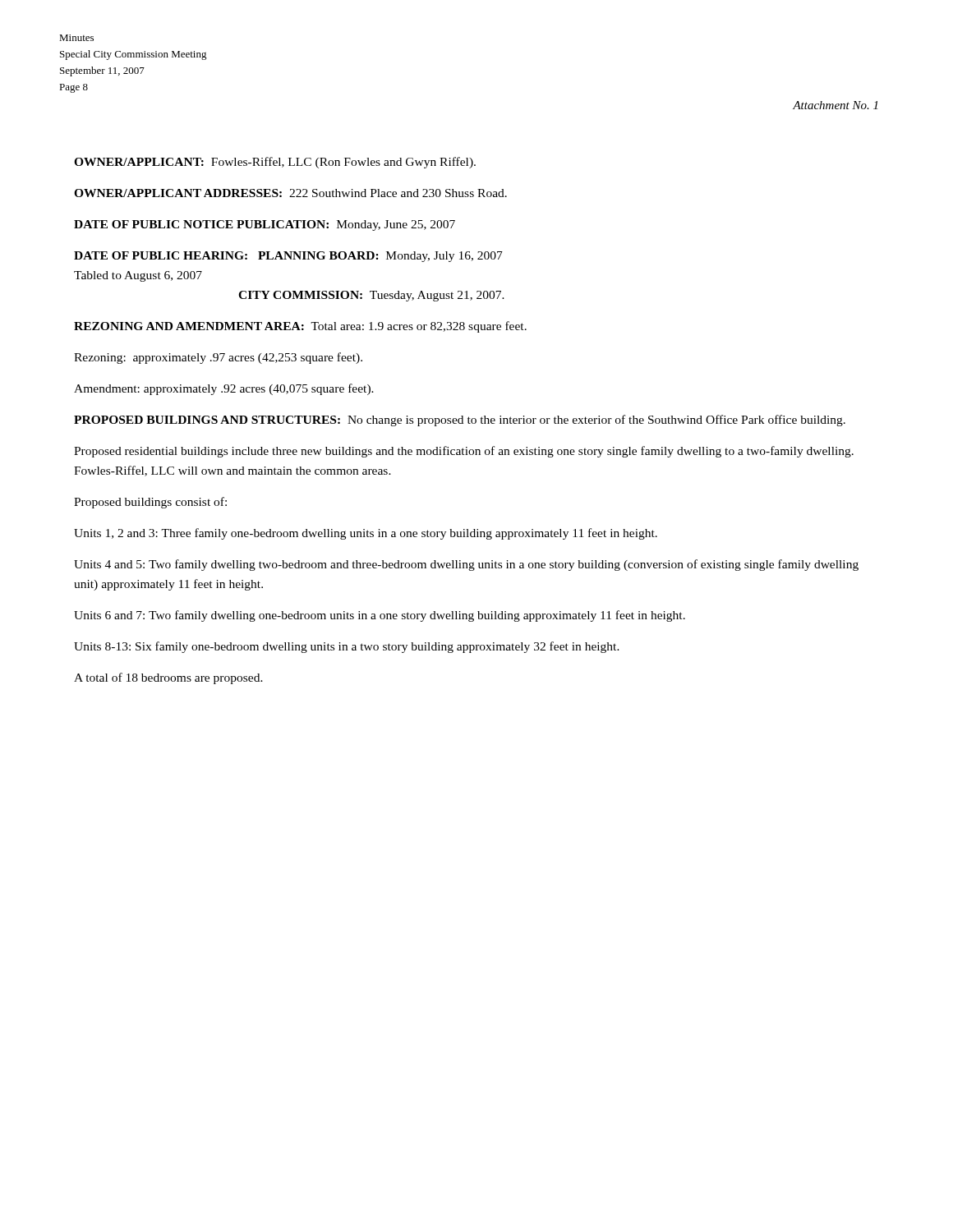Select the passage starting "Proposed buildings consist of:"

151,502
